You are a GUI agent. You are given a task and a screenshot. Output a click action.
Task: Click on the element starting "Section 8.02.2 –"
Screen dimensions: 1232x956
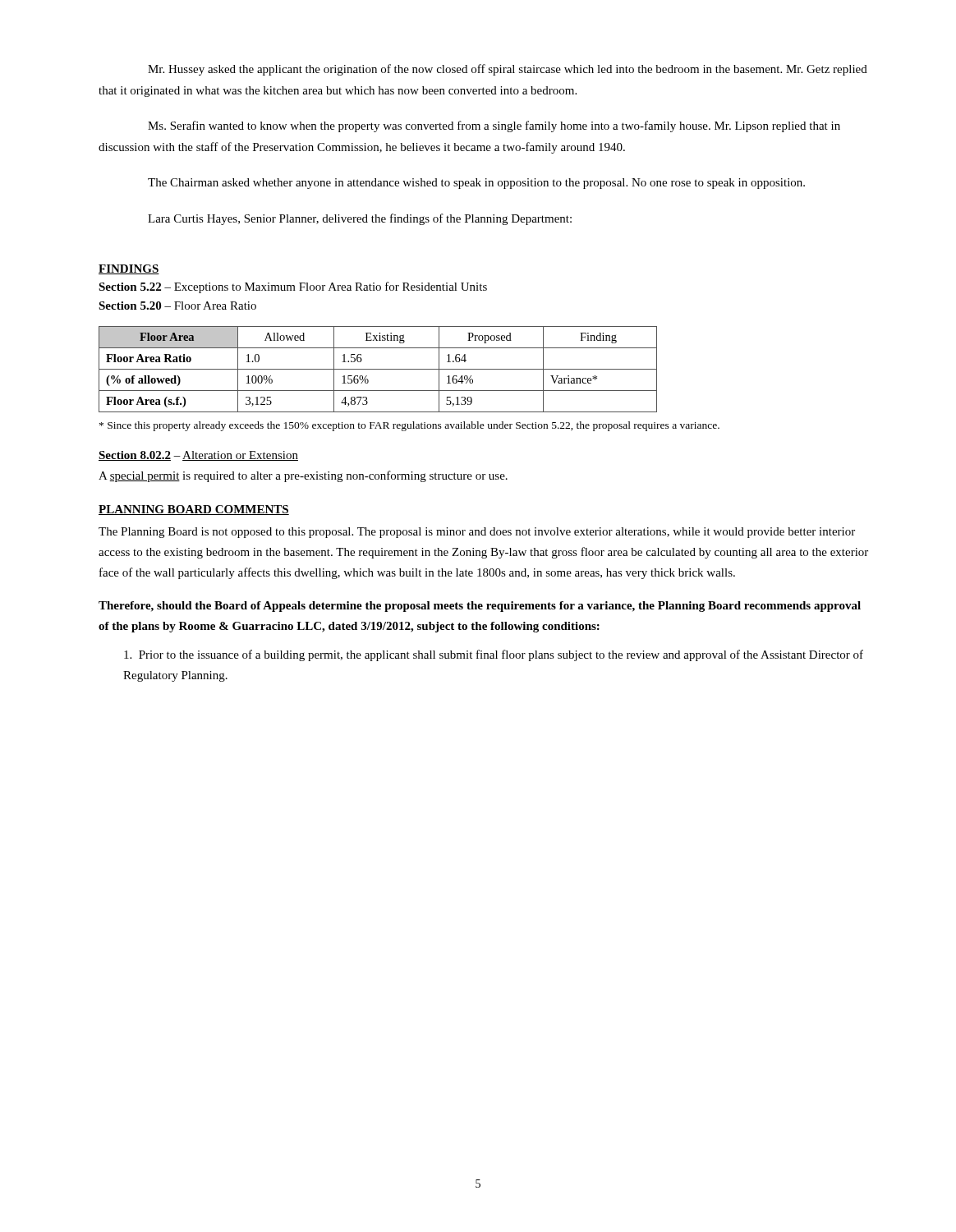pos(198,455)
